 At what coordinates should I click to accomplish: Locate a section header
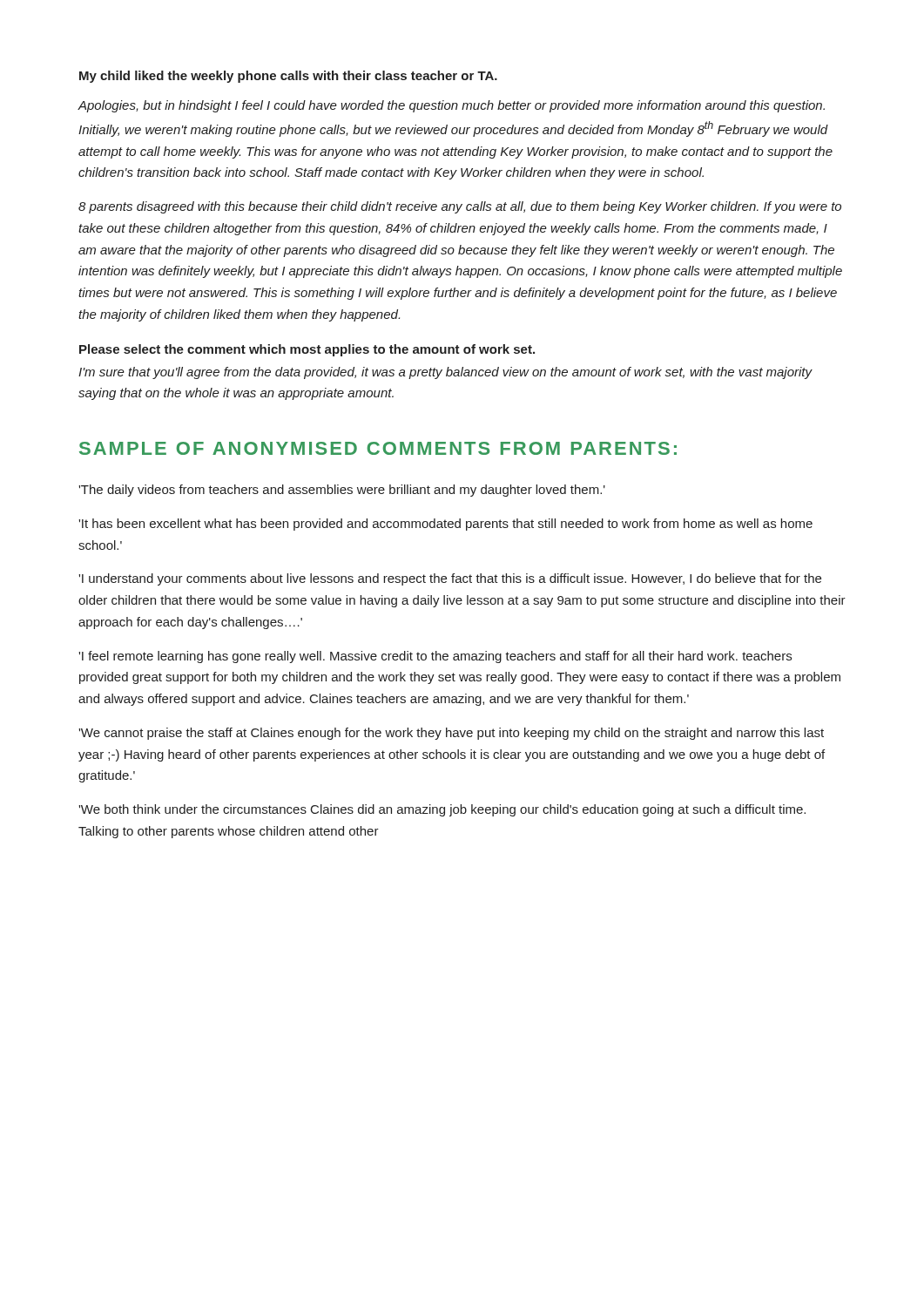(379, 449)
